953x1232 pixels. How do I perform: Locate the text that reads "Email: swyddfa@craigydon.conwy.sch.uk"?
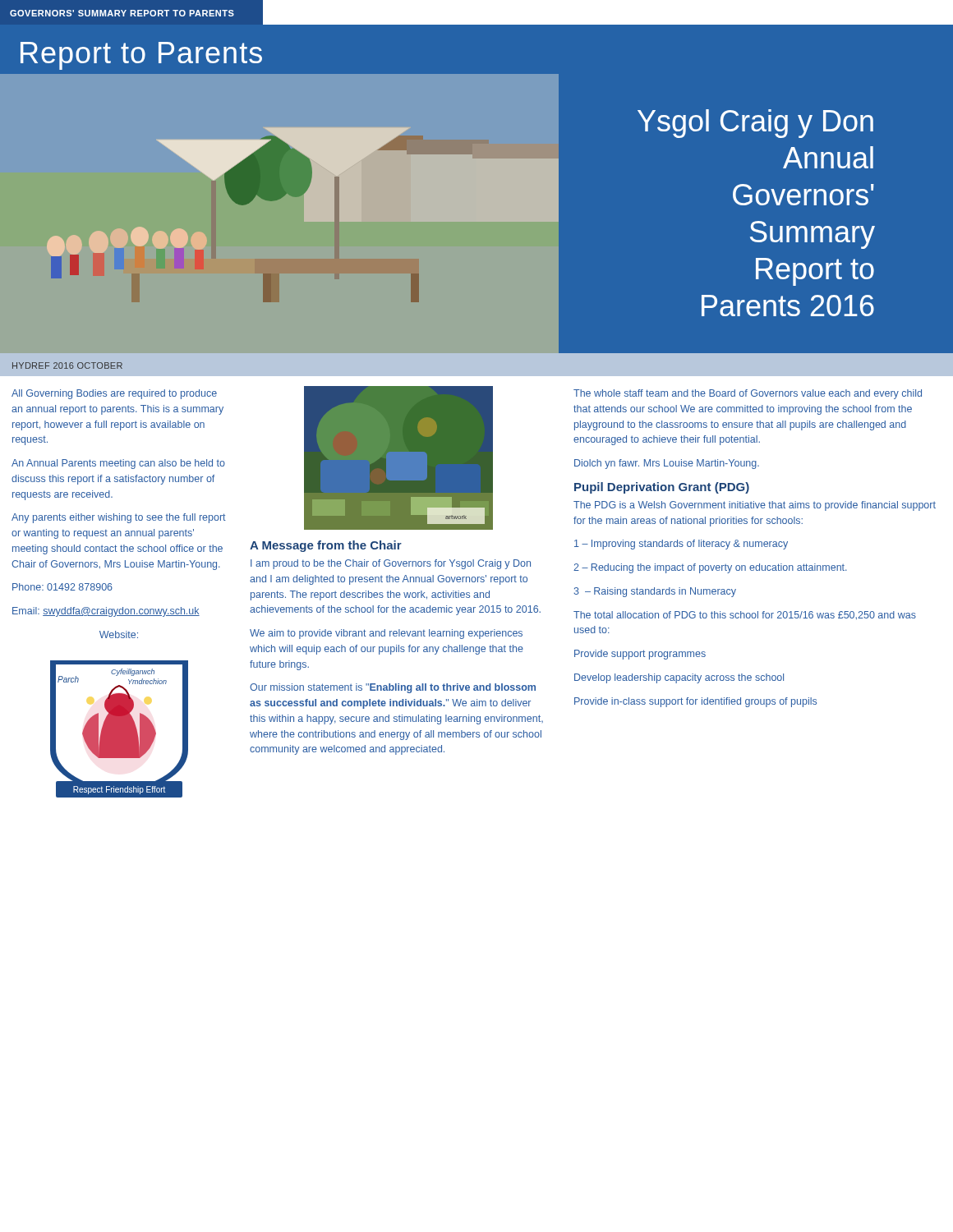coord(105,611)
